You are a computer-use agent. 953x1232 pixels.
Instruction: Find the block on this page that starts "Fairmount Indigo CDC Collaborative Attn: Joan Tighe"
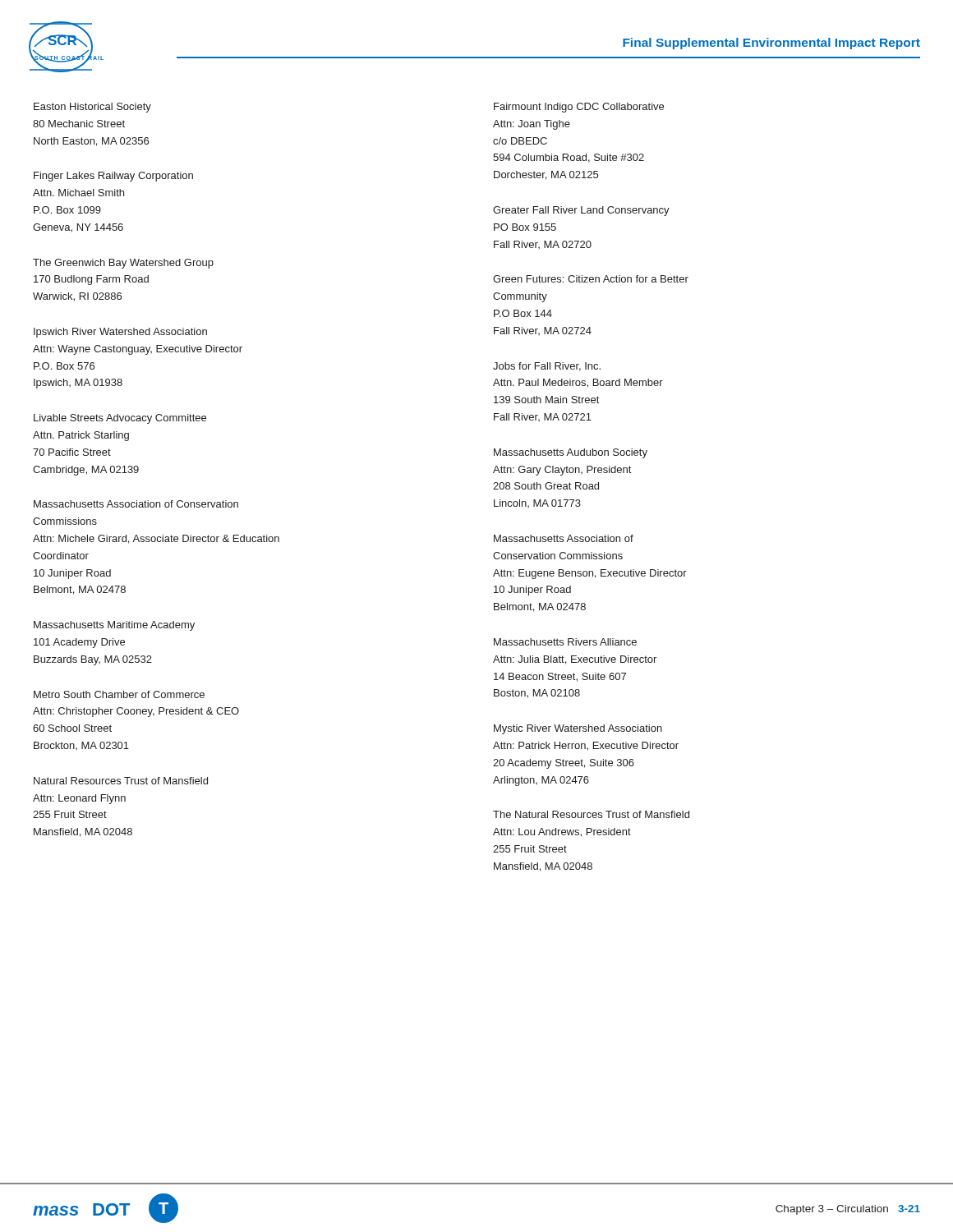[x=579, y=108]
